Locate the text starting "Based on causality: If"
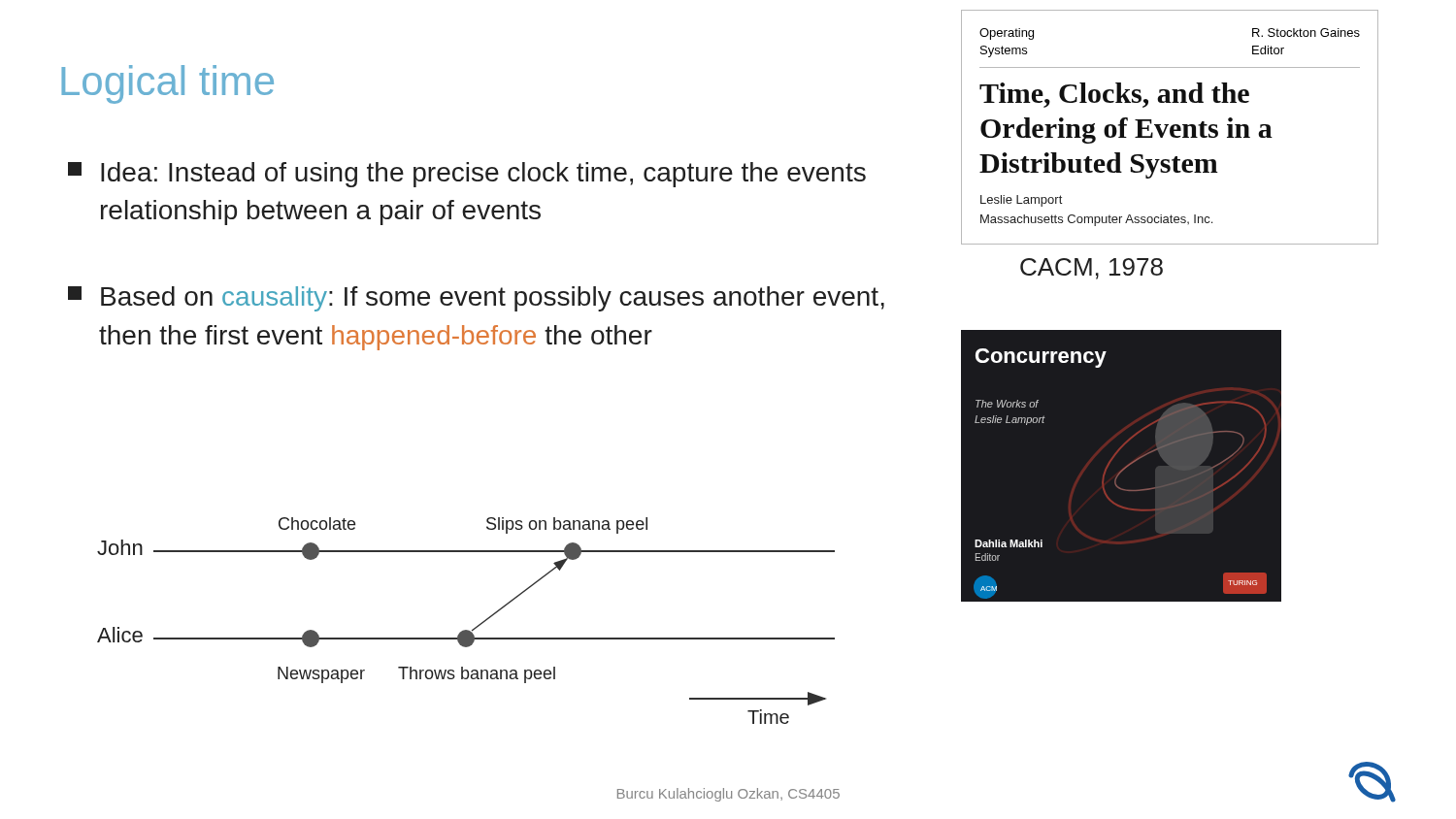This screenshot has width=1456, height=819. pyautogui.click(x=480, y=316)
